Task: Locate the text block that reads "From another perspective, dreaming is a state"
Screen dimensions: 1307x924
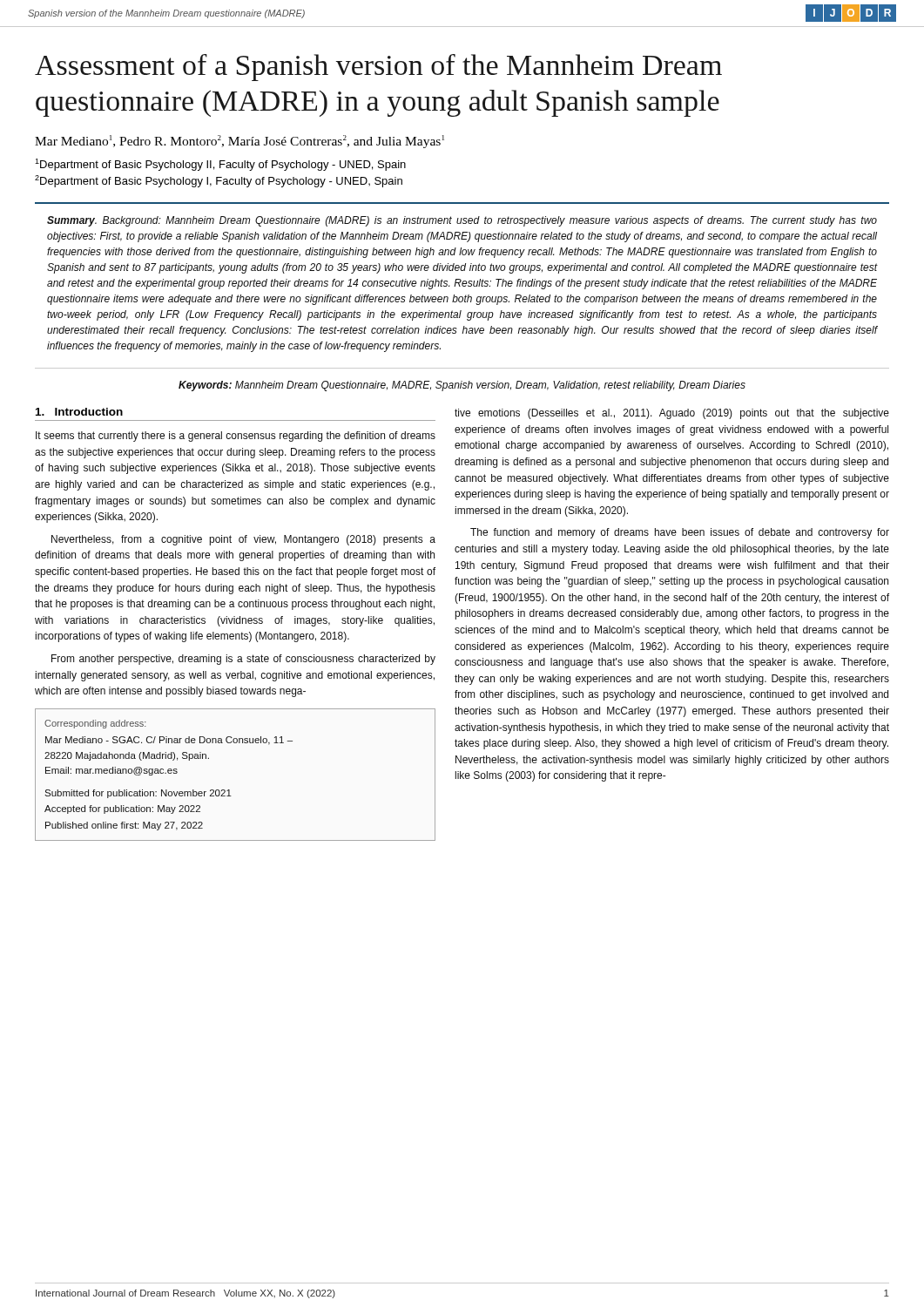Action: point(235,675)
